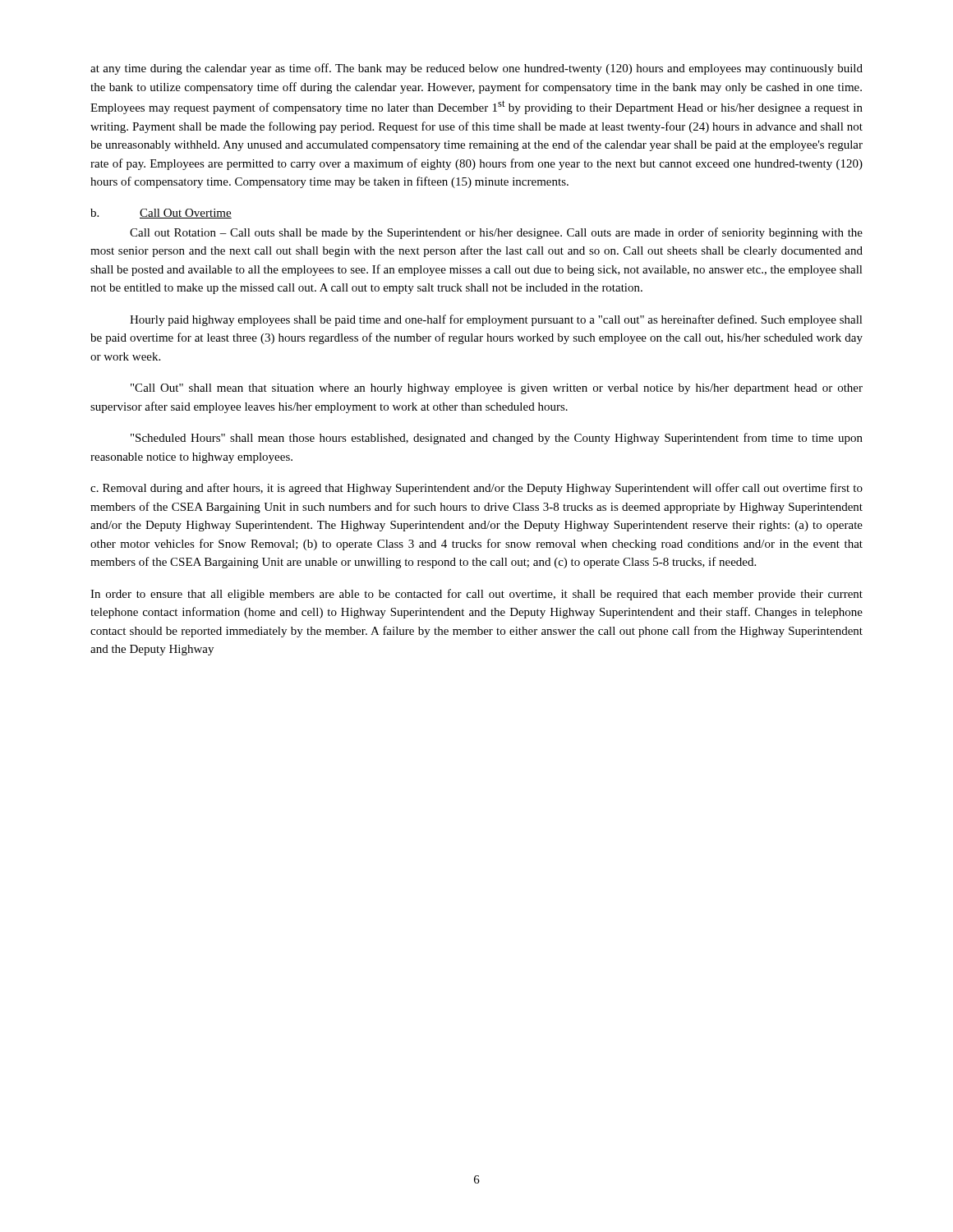This screenshot has height=1232, width=953.
Task: Find the region starting ""Scheduled Hours" shall"
Action: tap(476, 447)
